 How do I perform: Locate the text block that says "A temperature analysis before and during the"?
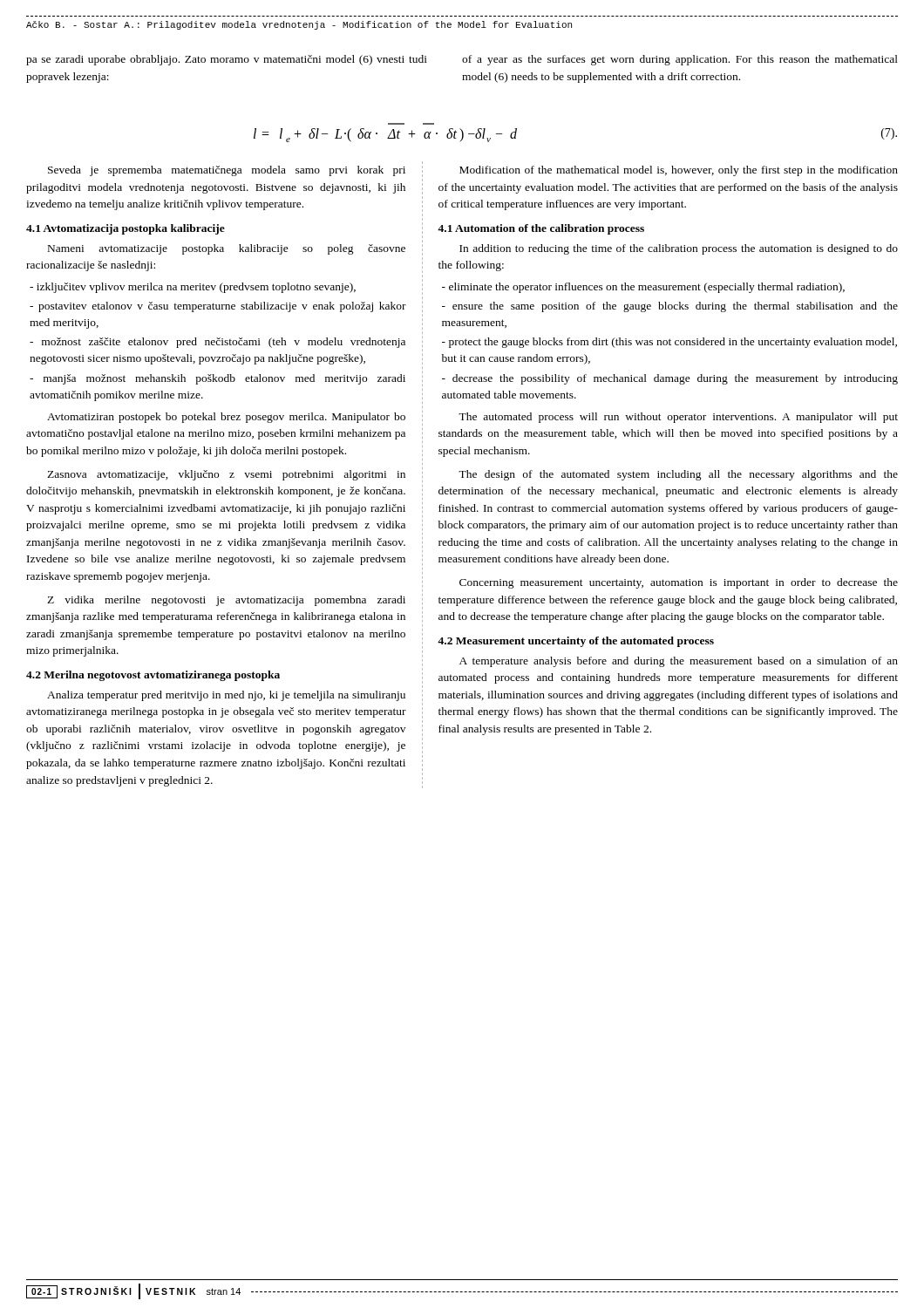pos(668,695)
